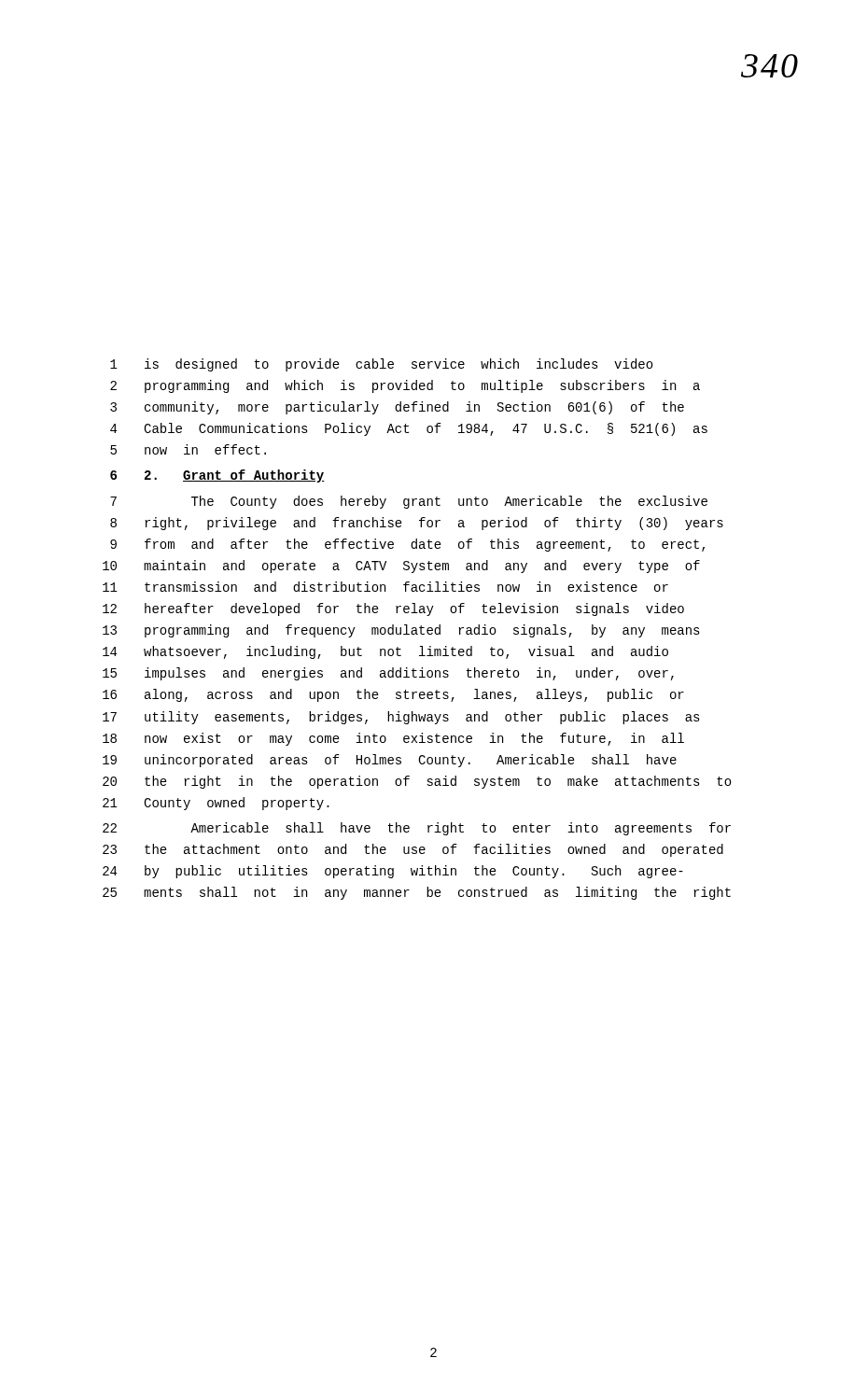This screenshot has height=1400, width=867.
Task: Point to the text starting "19 unincorporated areas of Holmes County. Americable shall"
Action: [x=441, y=761]
